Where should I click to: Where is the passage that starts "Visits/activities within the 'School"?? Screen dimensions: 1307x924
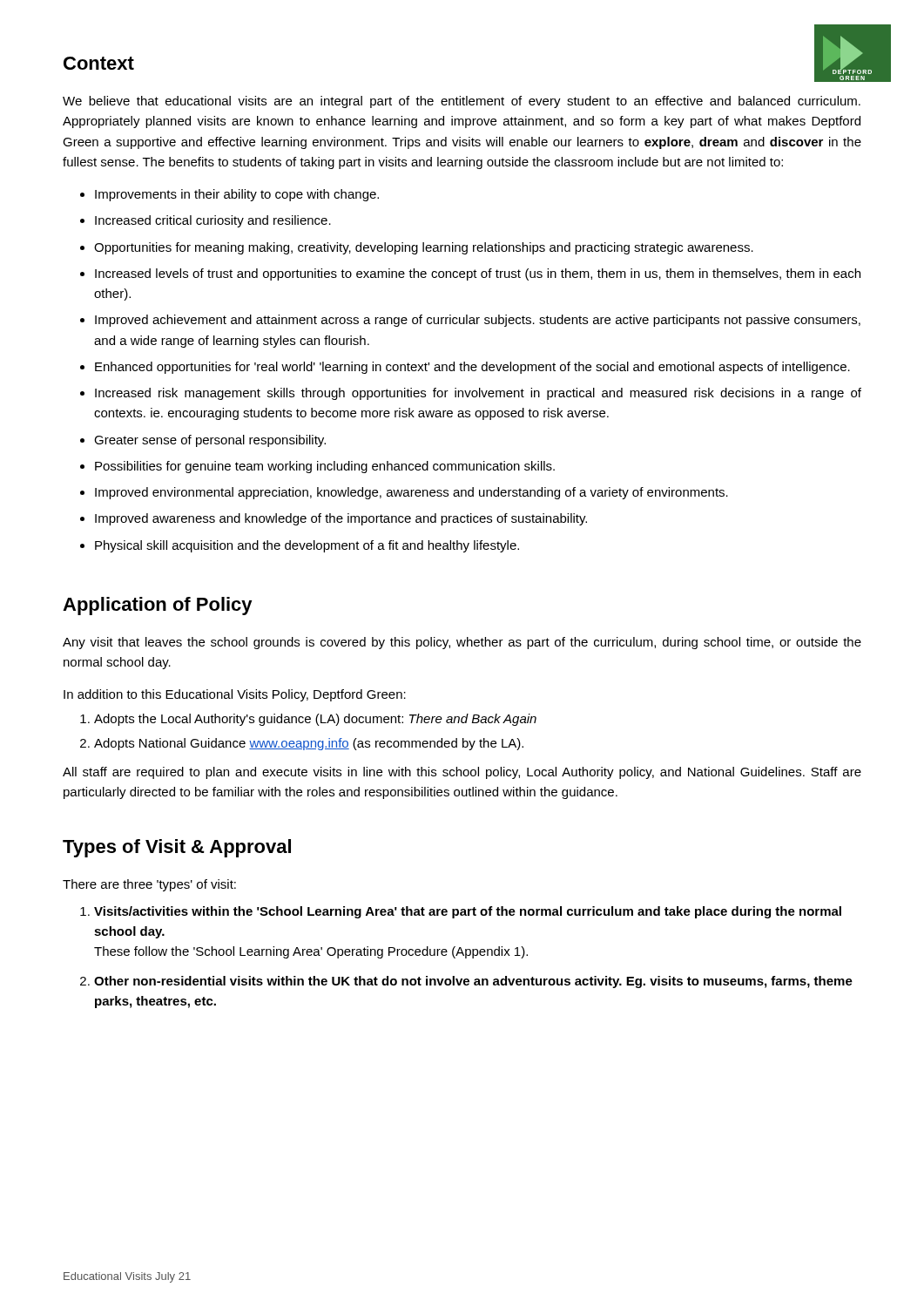click(468, 912)
